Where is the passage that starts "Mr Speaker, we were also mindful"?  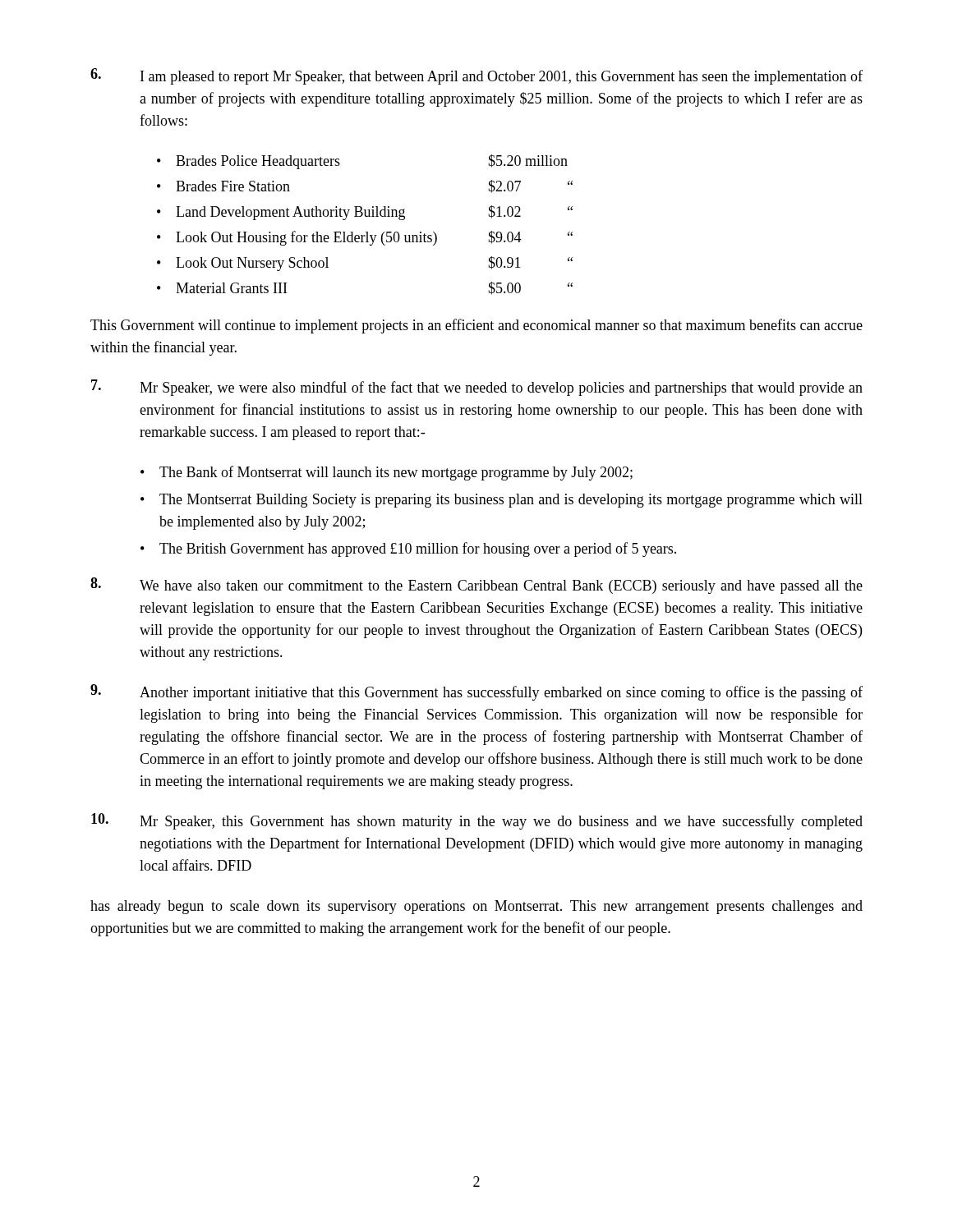(x=476, y=410)
